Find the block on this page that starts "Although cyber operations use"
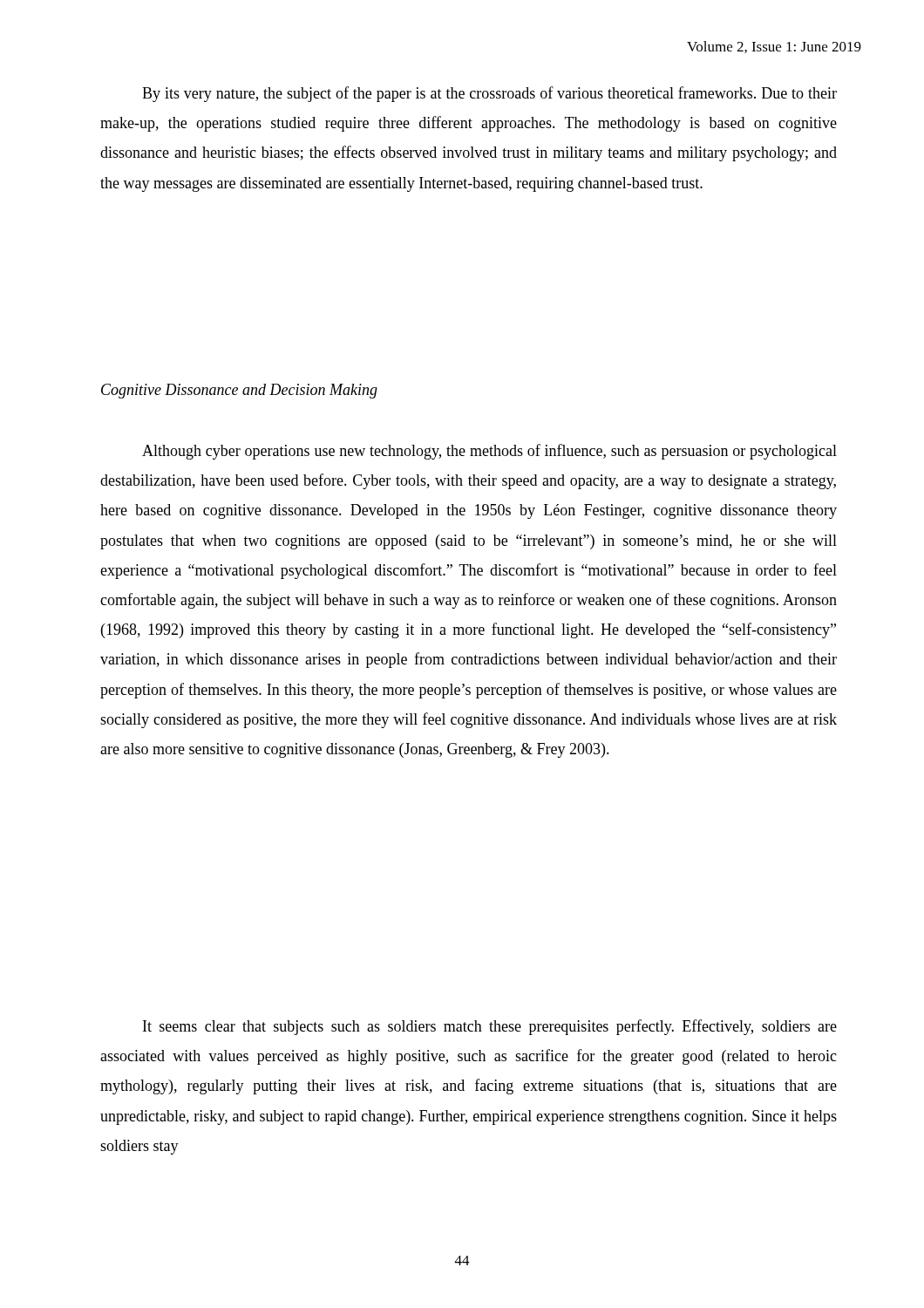The image size is (924, 1308). pos(469,600)
